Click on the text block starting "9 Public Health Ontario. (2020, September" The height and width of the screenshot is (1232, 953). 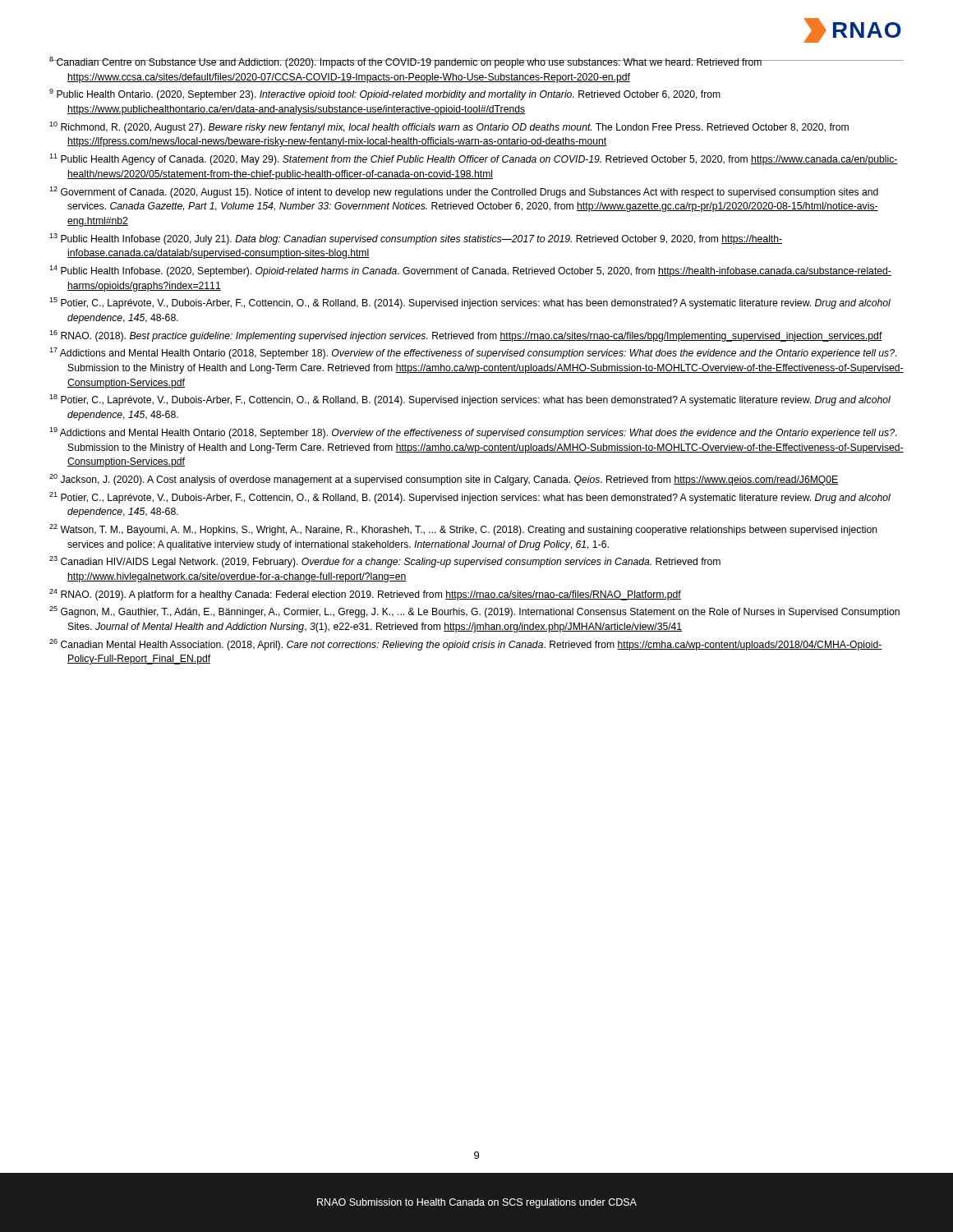385,102
